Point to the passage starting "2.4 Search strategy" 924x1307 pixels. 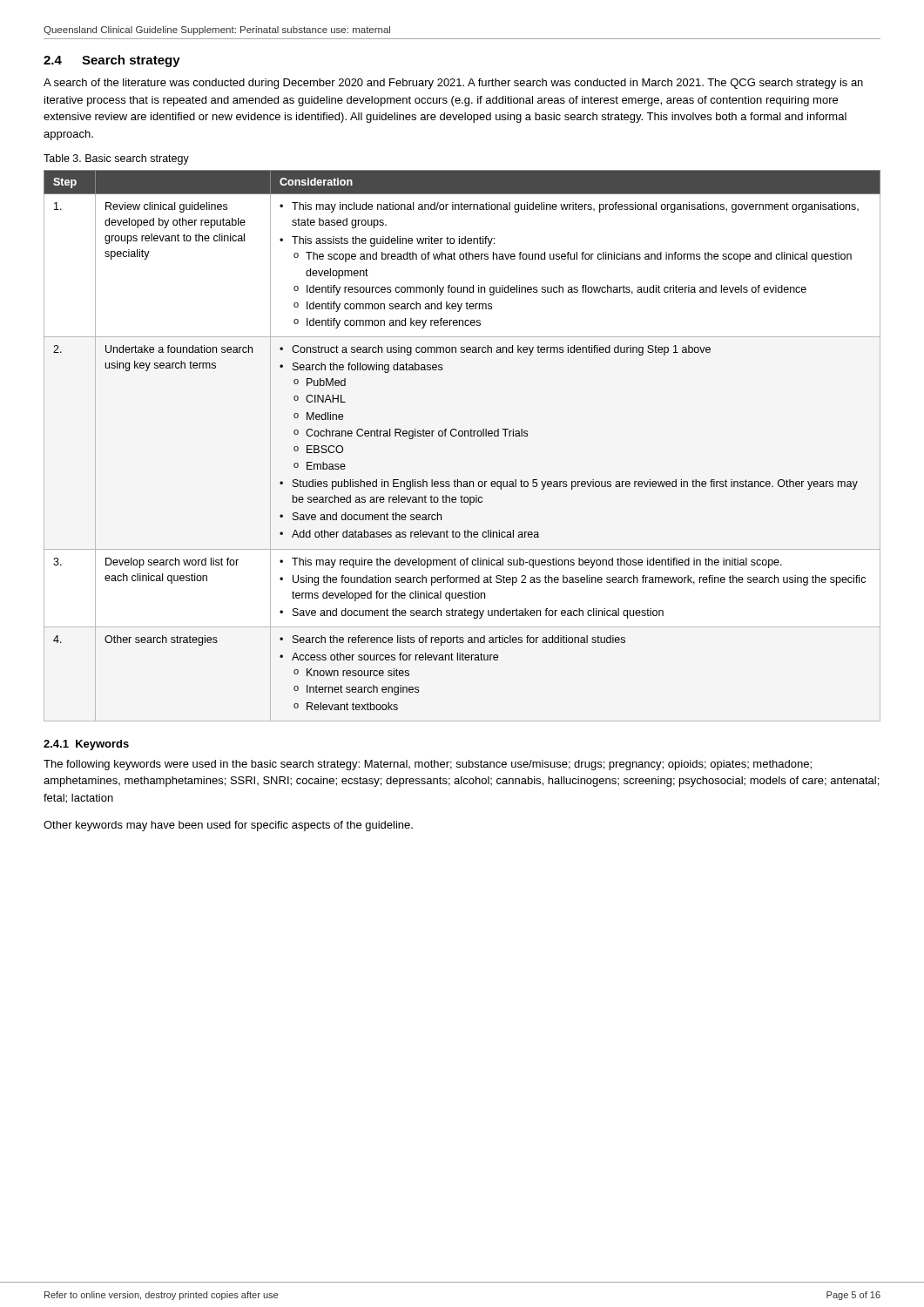(112, 60)
